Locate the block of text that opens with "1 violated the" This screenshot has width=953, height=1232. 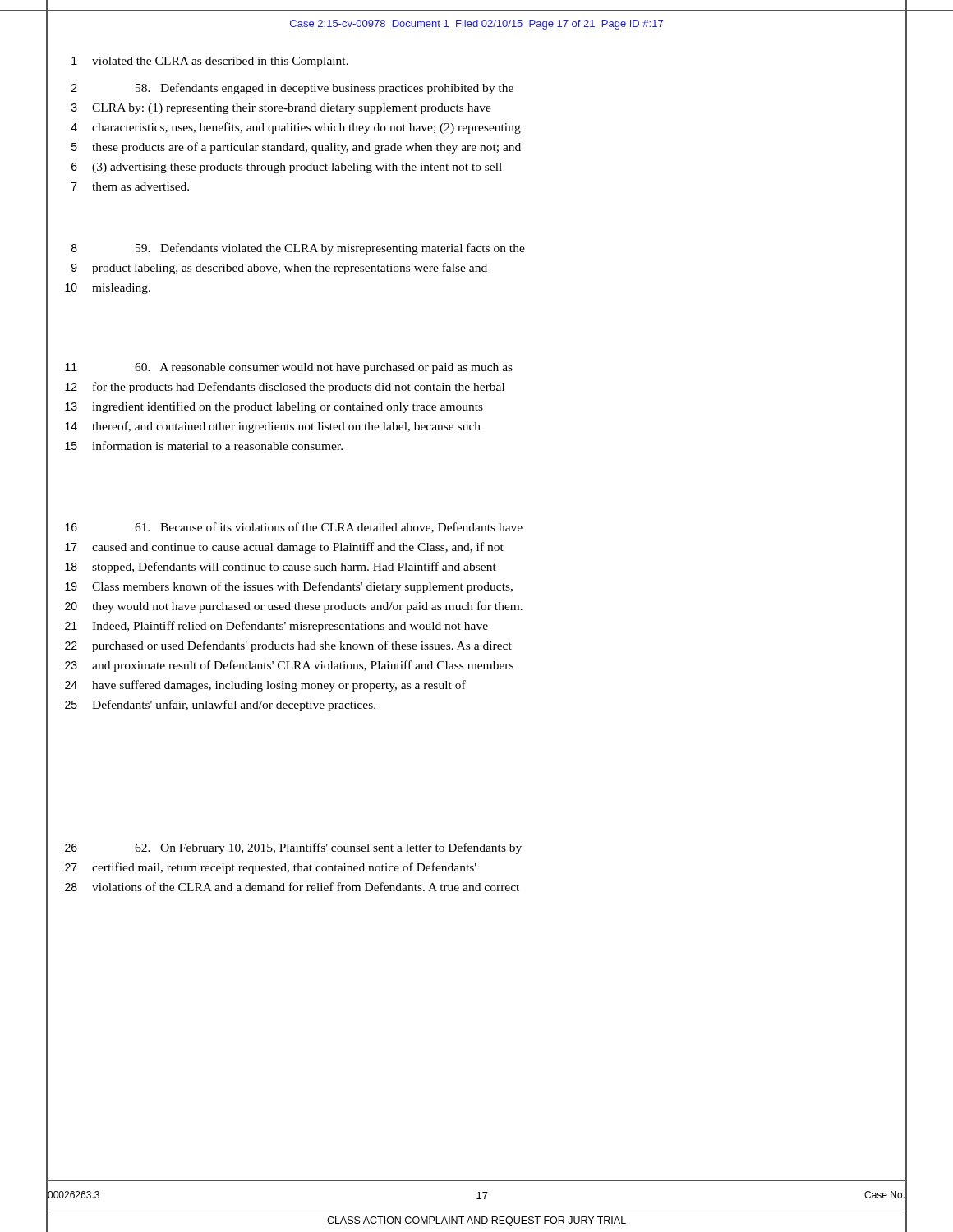(198, 61)
